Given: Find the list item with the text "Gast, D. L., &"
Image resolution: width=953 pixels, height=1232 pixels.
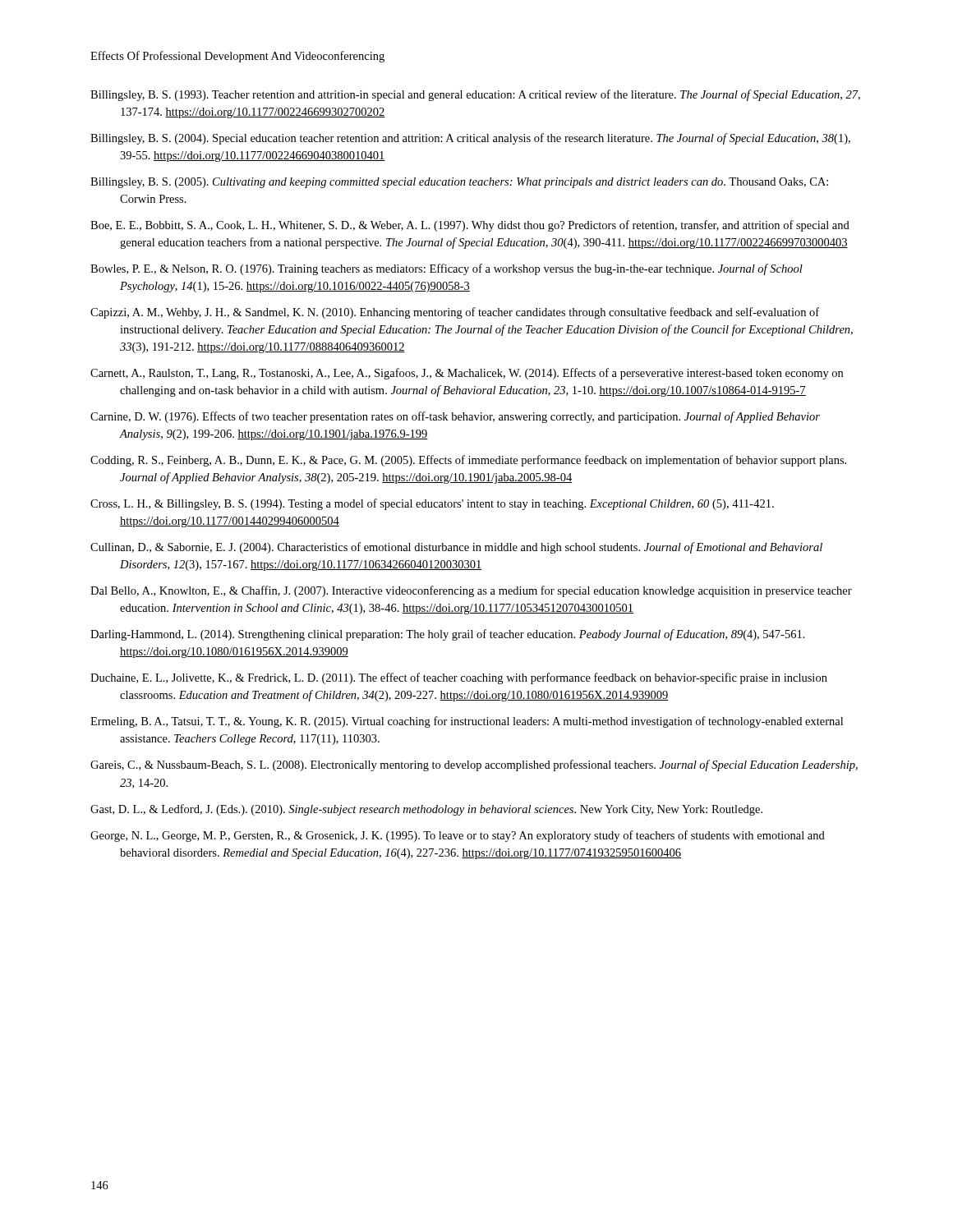Looking at the screenshot, I should (x=427, y=809).
